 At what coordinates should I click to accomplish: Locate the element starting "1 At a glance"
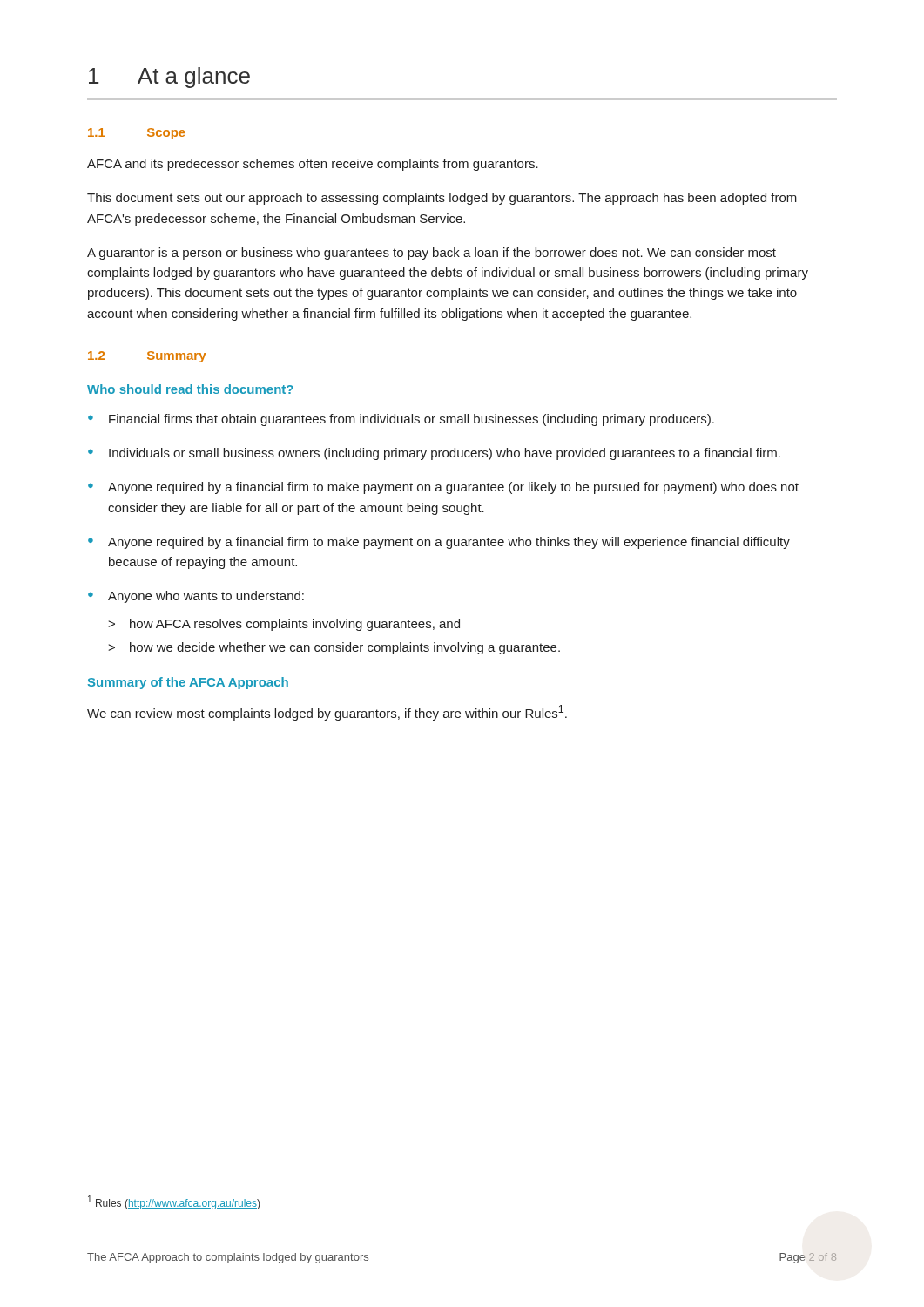pyautogui.click(x=169, y=76)
